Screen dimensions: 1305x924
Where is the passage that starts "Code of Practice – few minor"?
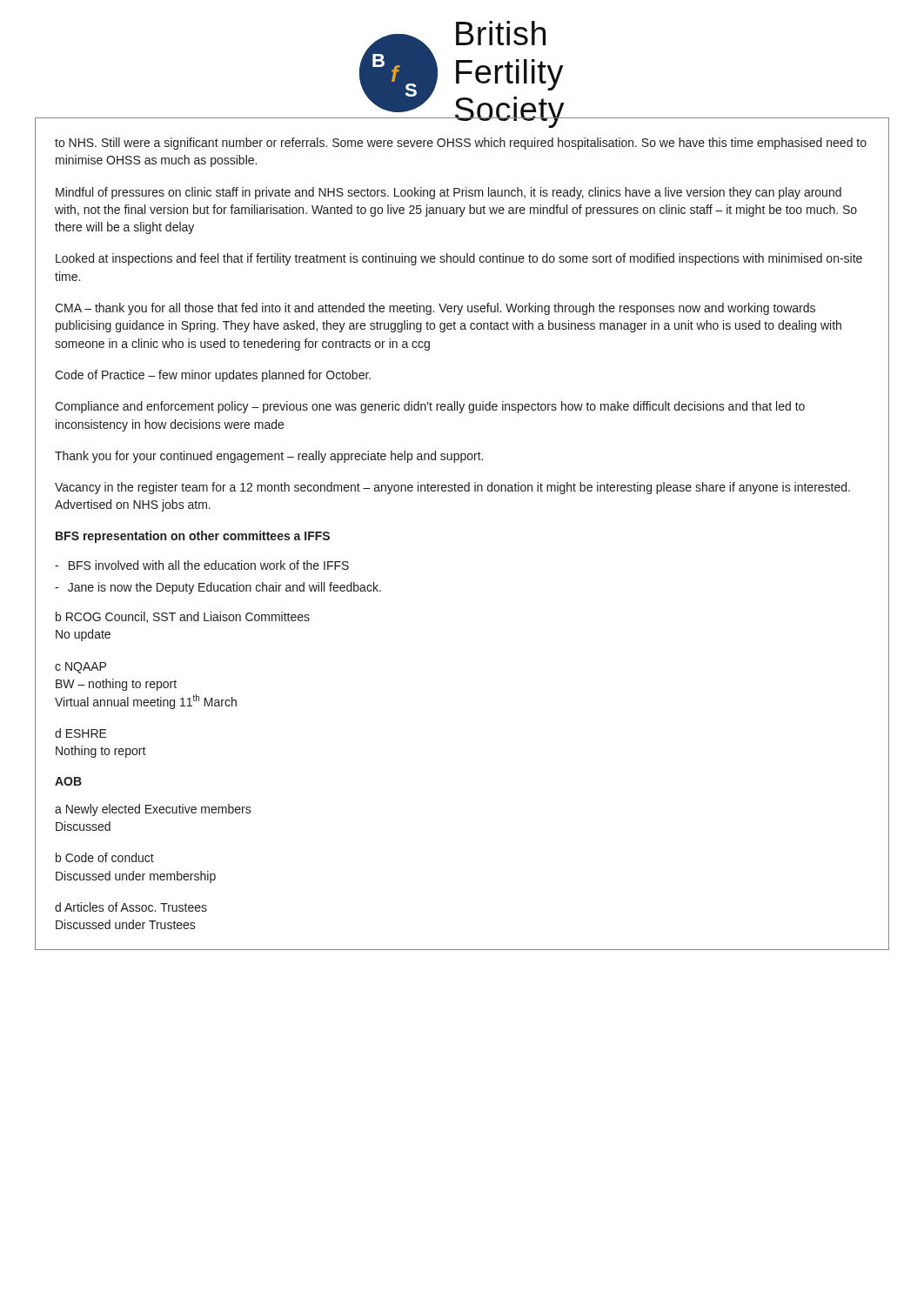pos(213,375)
